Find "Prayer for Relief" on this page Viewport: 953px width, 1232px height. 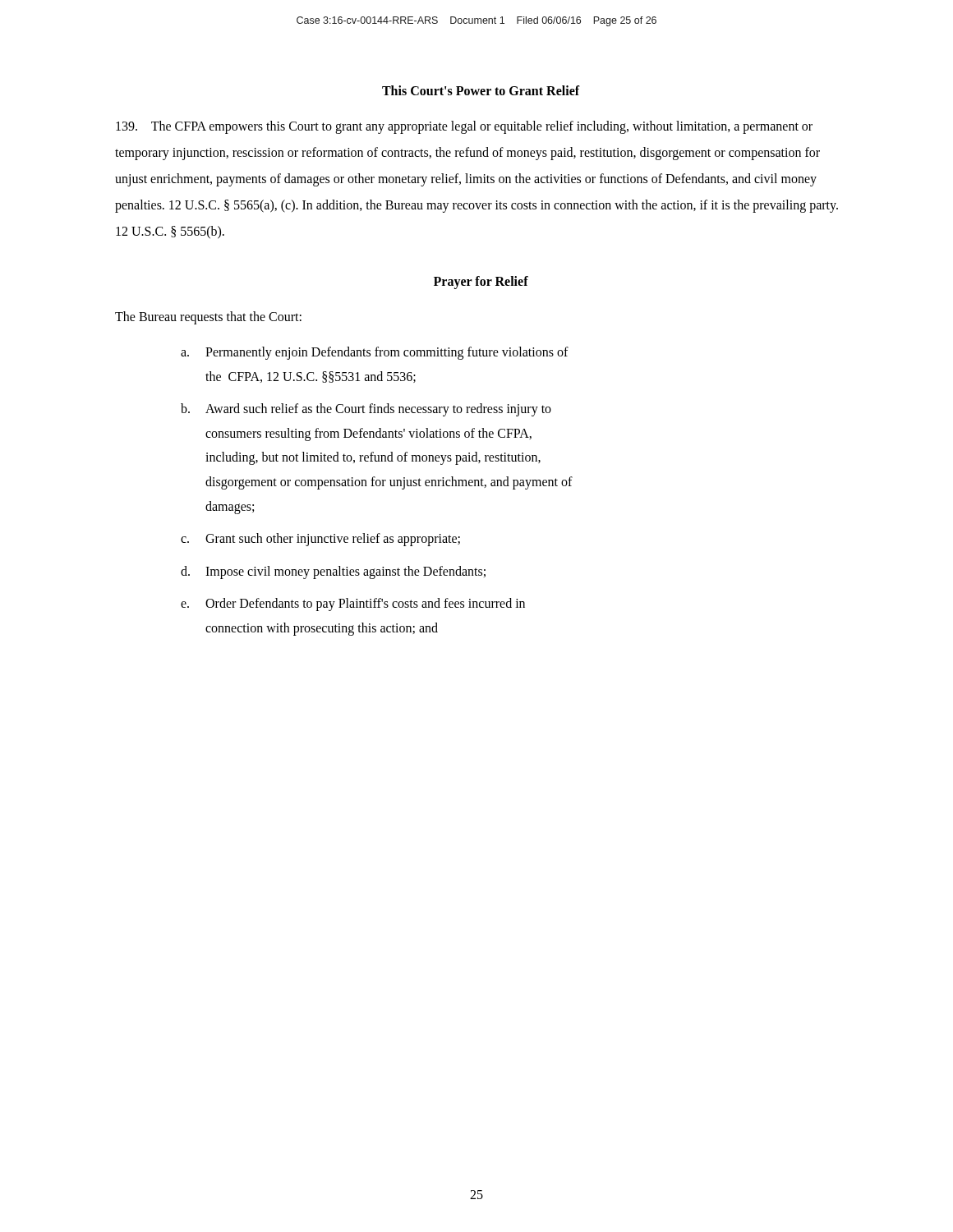pos(481,281)
